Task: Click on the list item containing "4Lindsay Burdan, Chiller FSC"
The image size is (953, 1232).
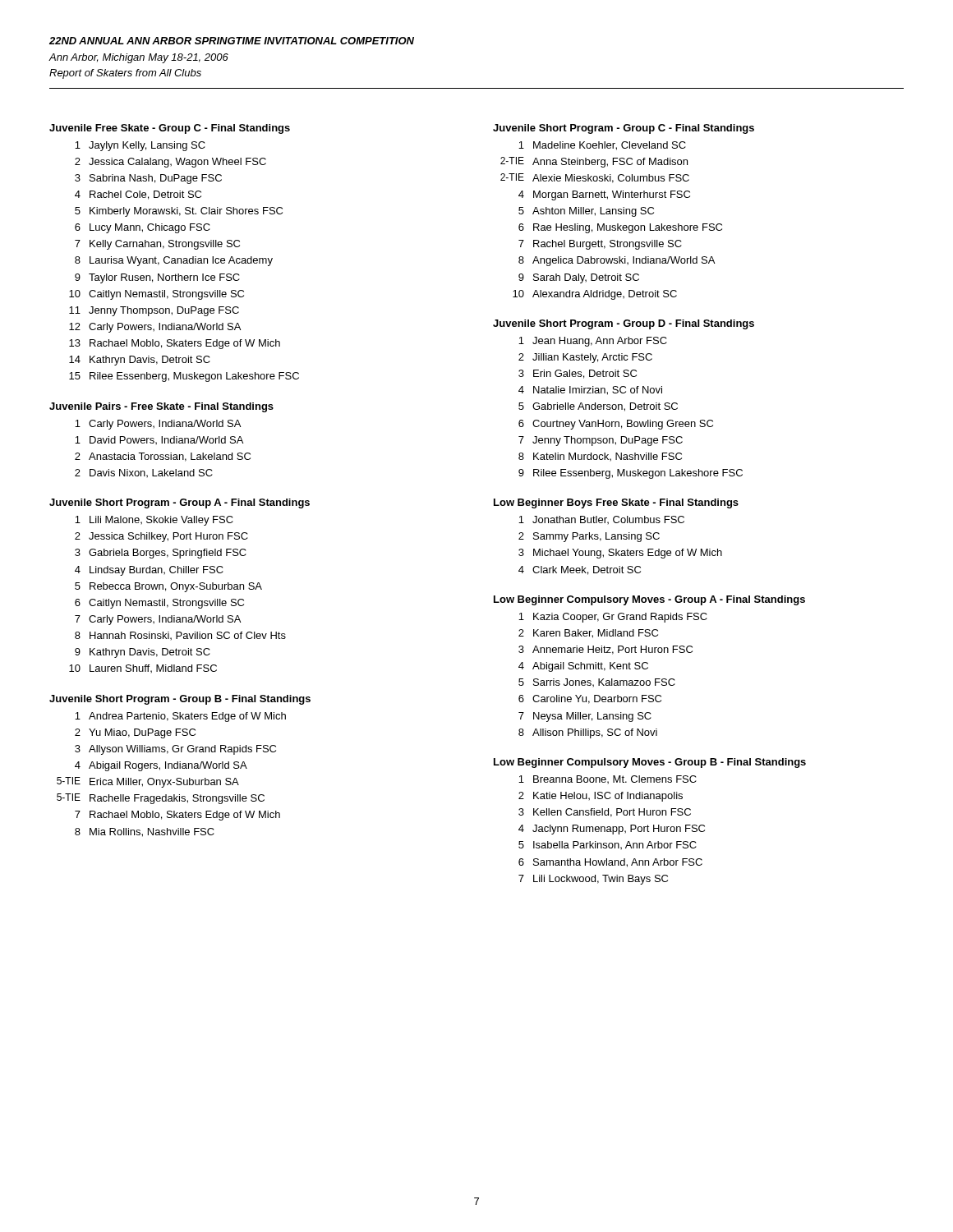Action: pyautogui.click(x=149, y=571)
